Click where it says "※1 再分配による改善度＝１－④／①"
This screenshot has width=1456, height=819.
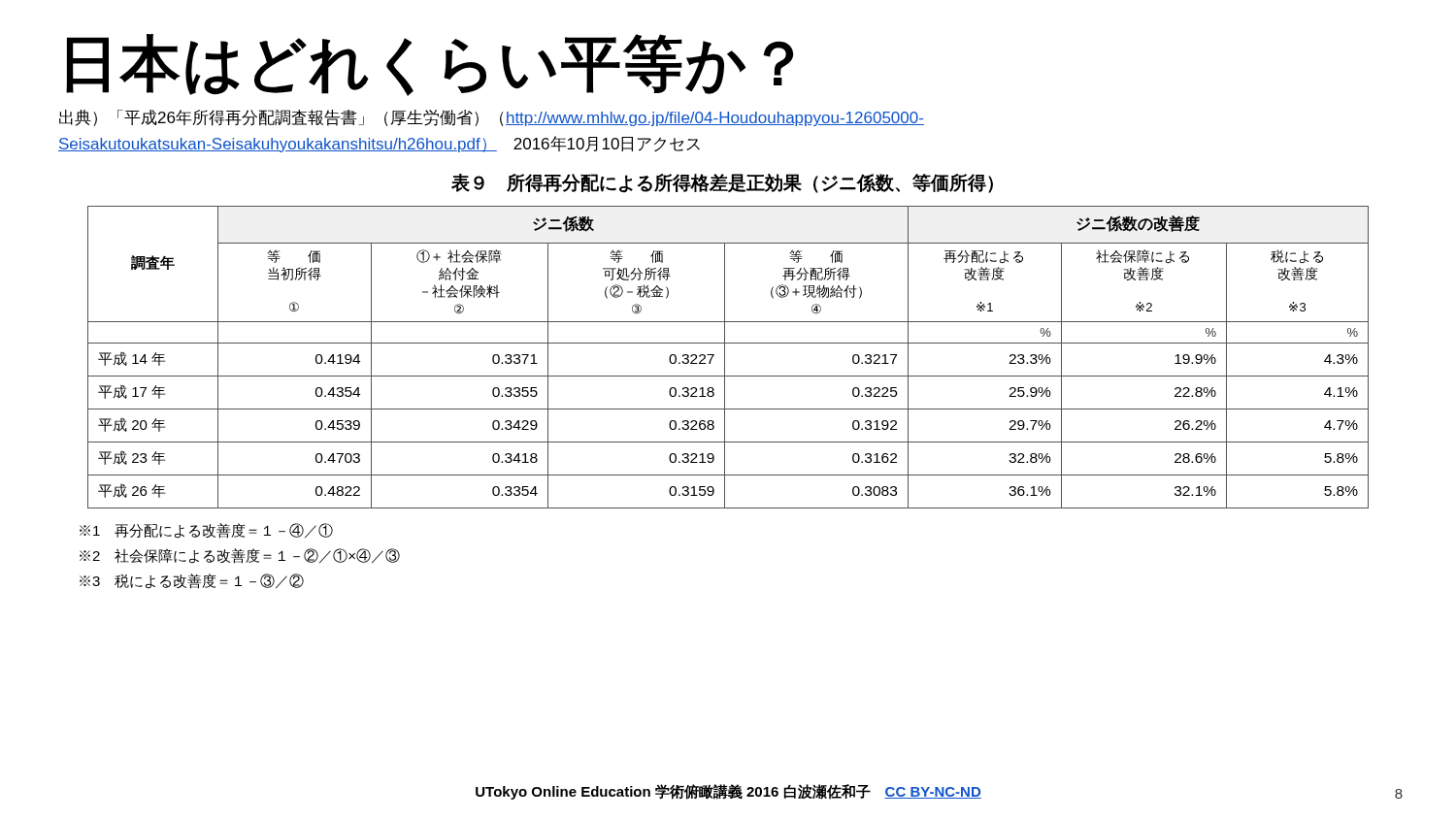205,530
